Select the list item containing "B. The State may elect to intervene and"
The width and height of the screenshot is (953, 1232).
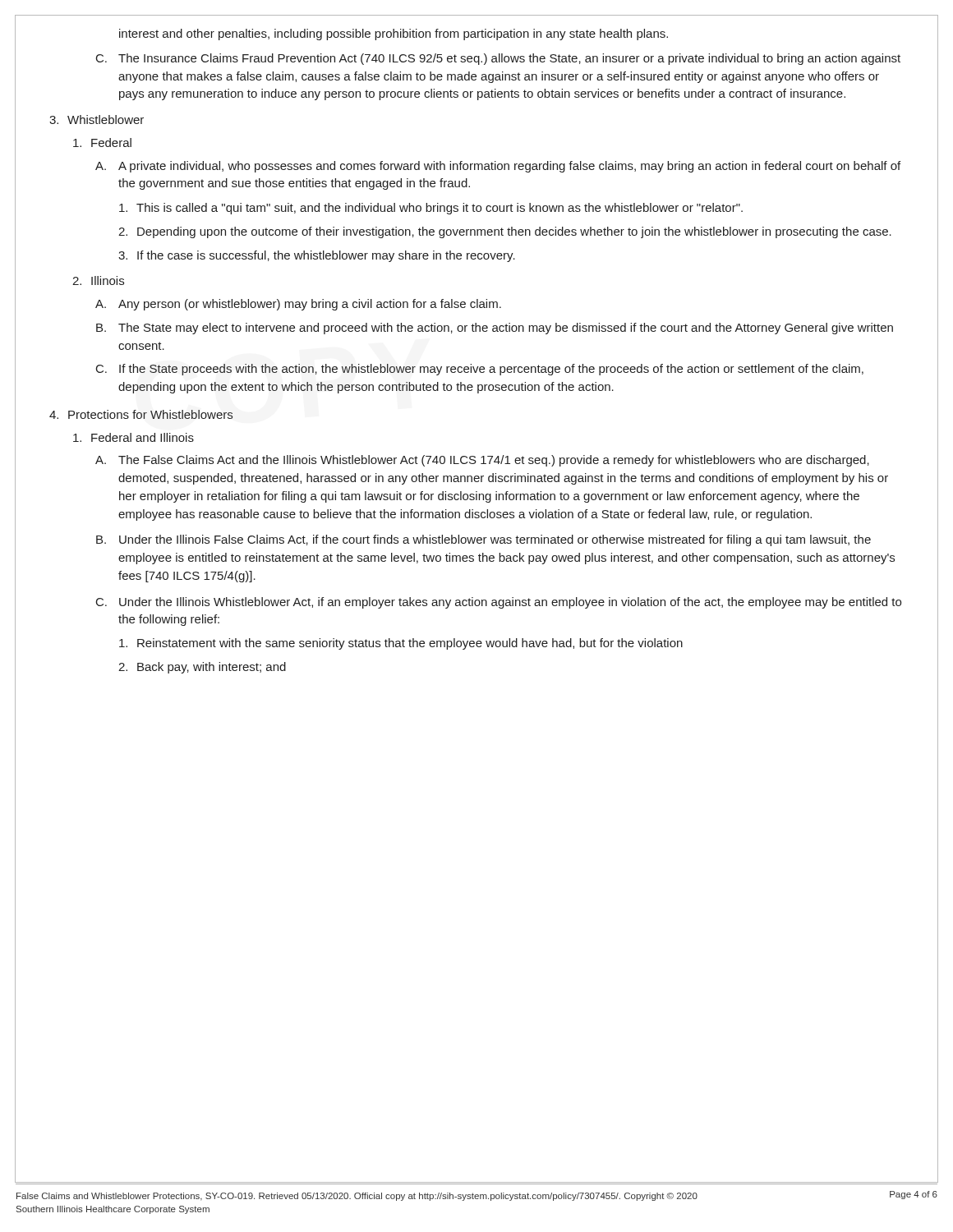coord(500,336)
